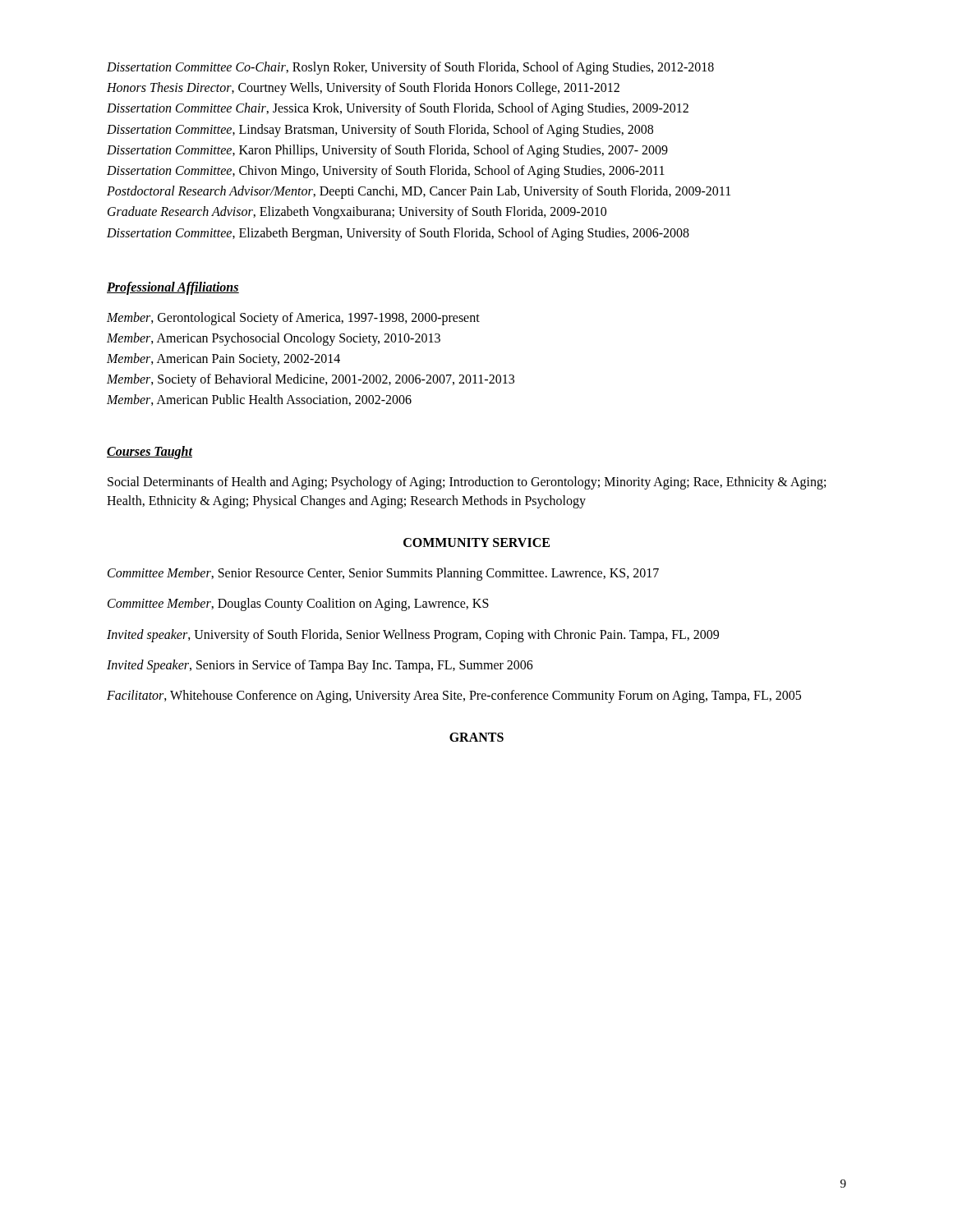Locate the block of text that opens with "Facilitator, Whitehouse Conference on Aging, University"
This screenshot has height=1232, width=953.
pos(476,695)
